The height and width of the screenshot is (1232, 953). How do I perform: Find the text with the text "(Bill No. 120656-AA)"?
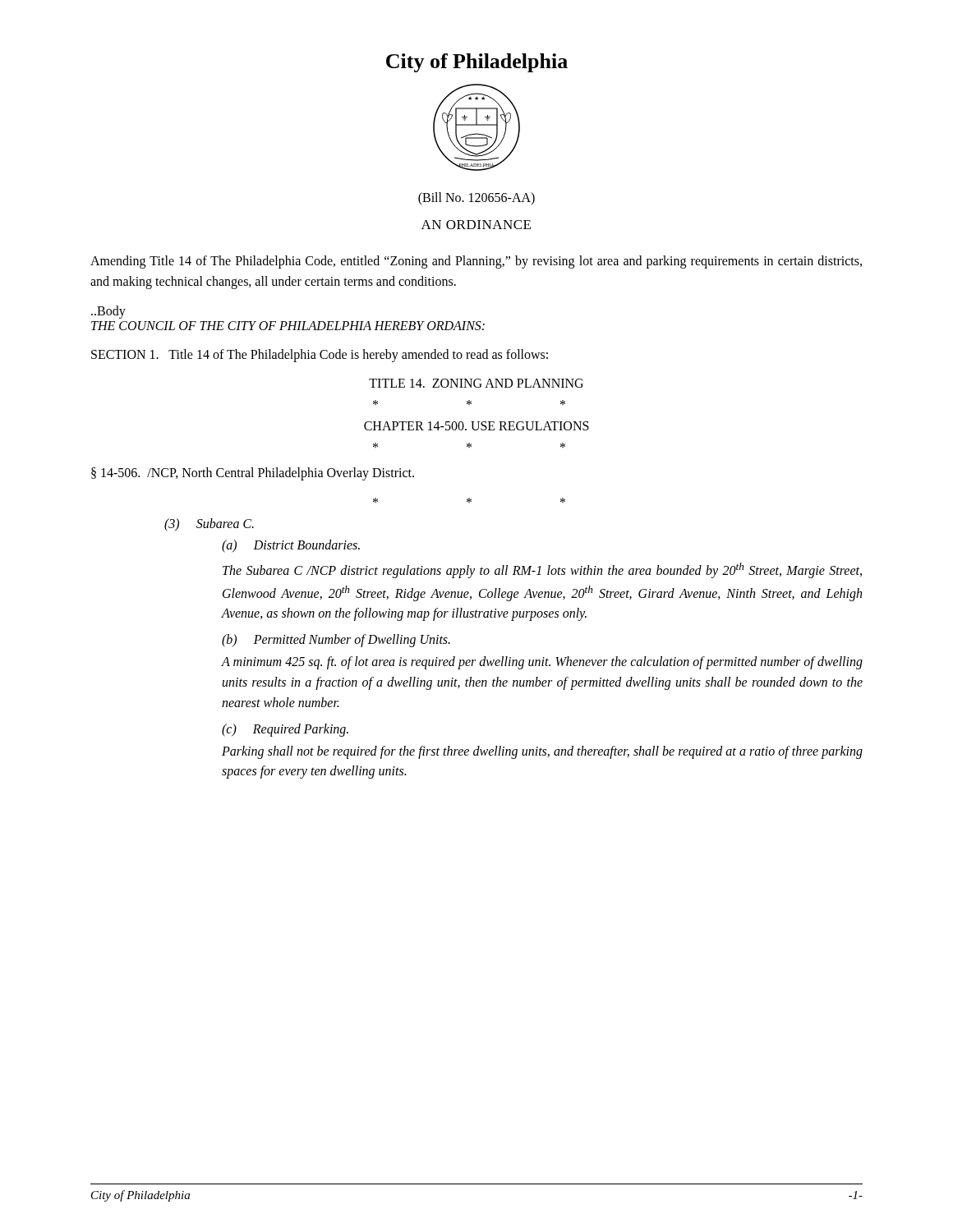476,198
